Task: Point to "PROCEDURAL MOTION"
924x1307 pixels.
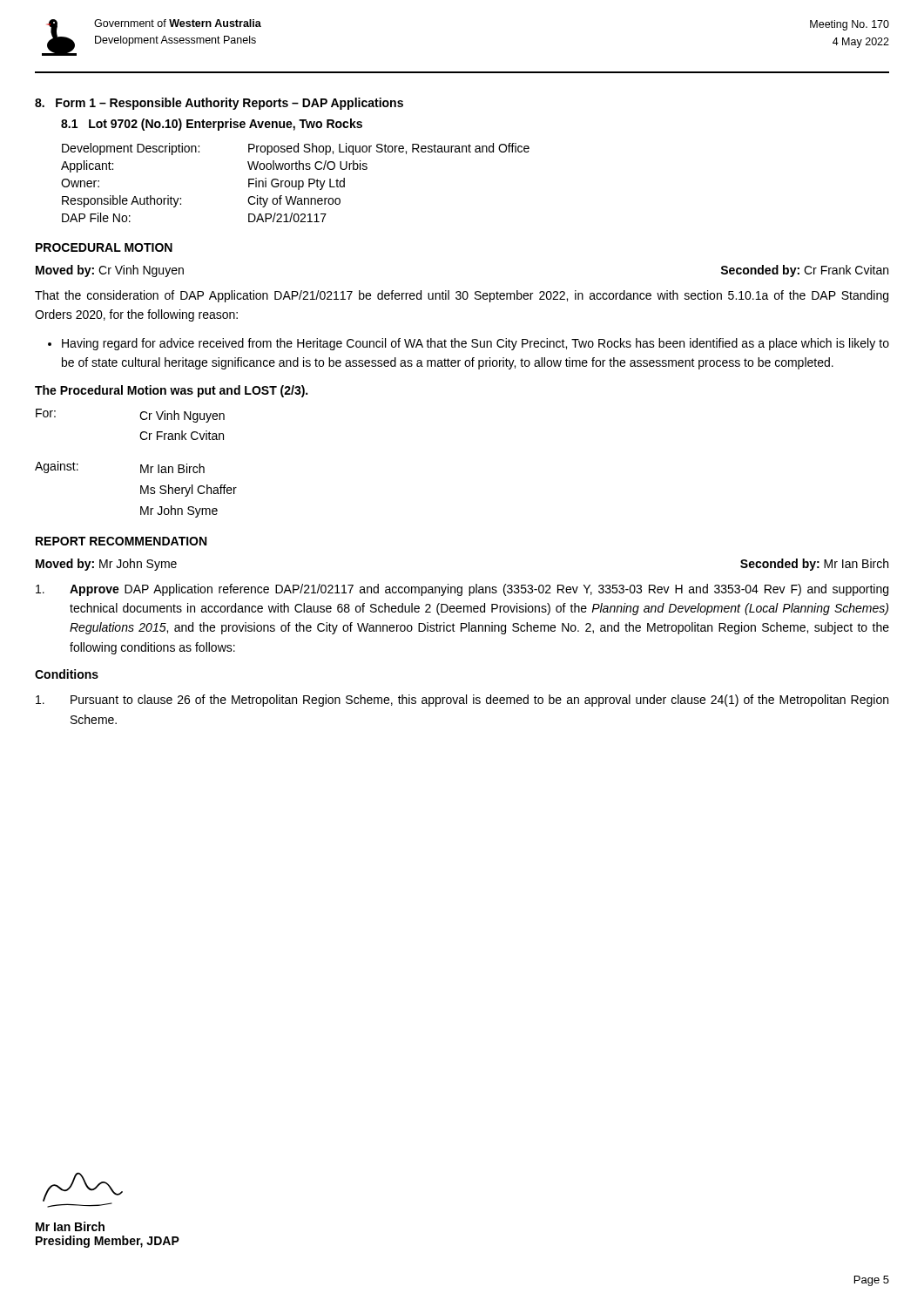Action: pos(104,247)
